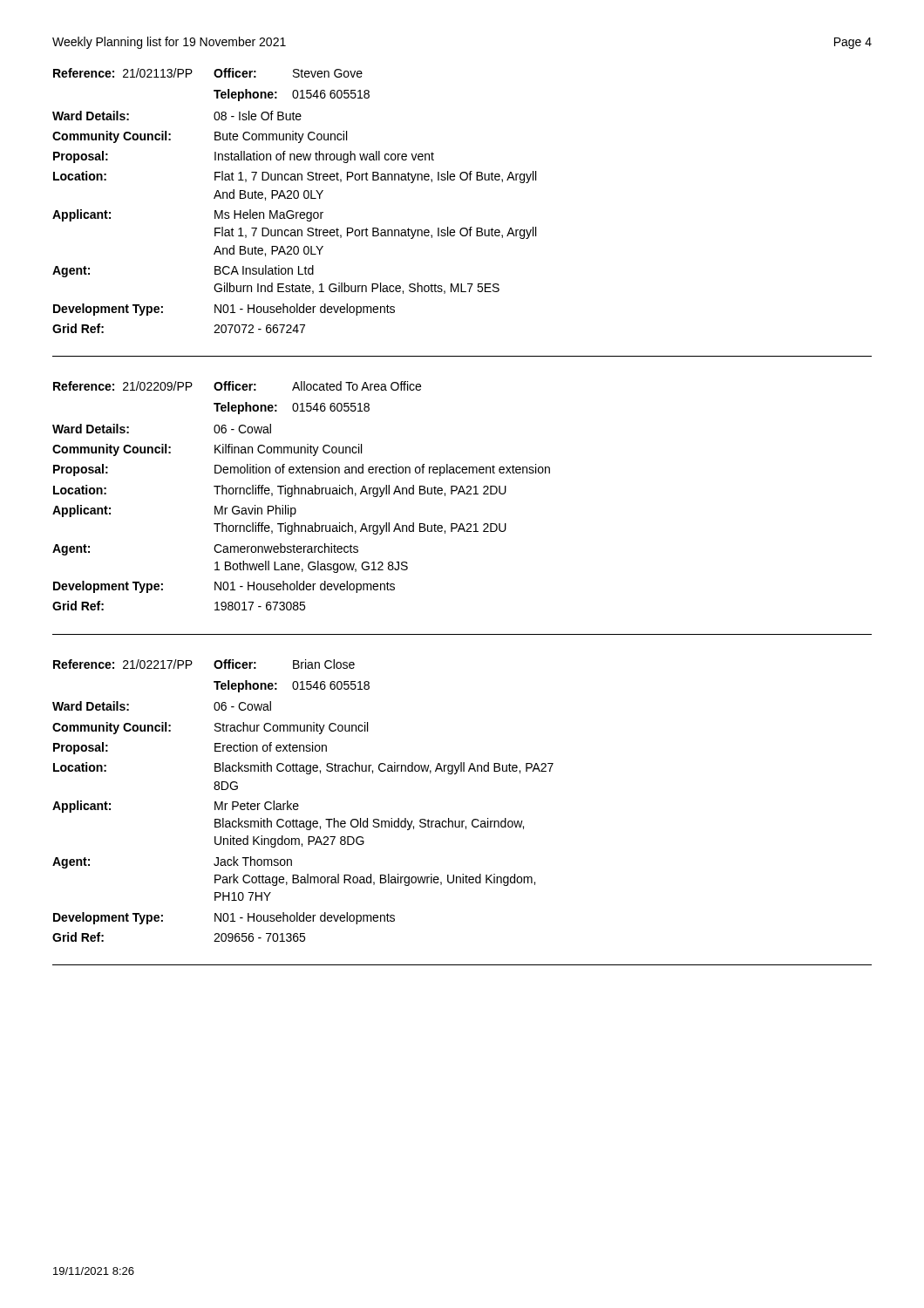Point to the element starting "Reference: 21/02209/PP Officer: Allocated To"
The height and width of the screenshot is (1308, 924).
(462, 497)
